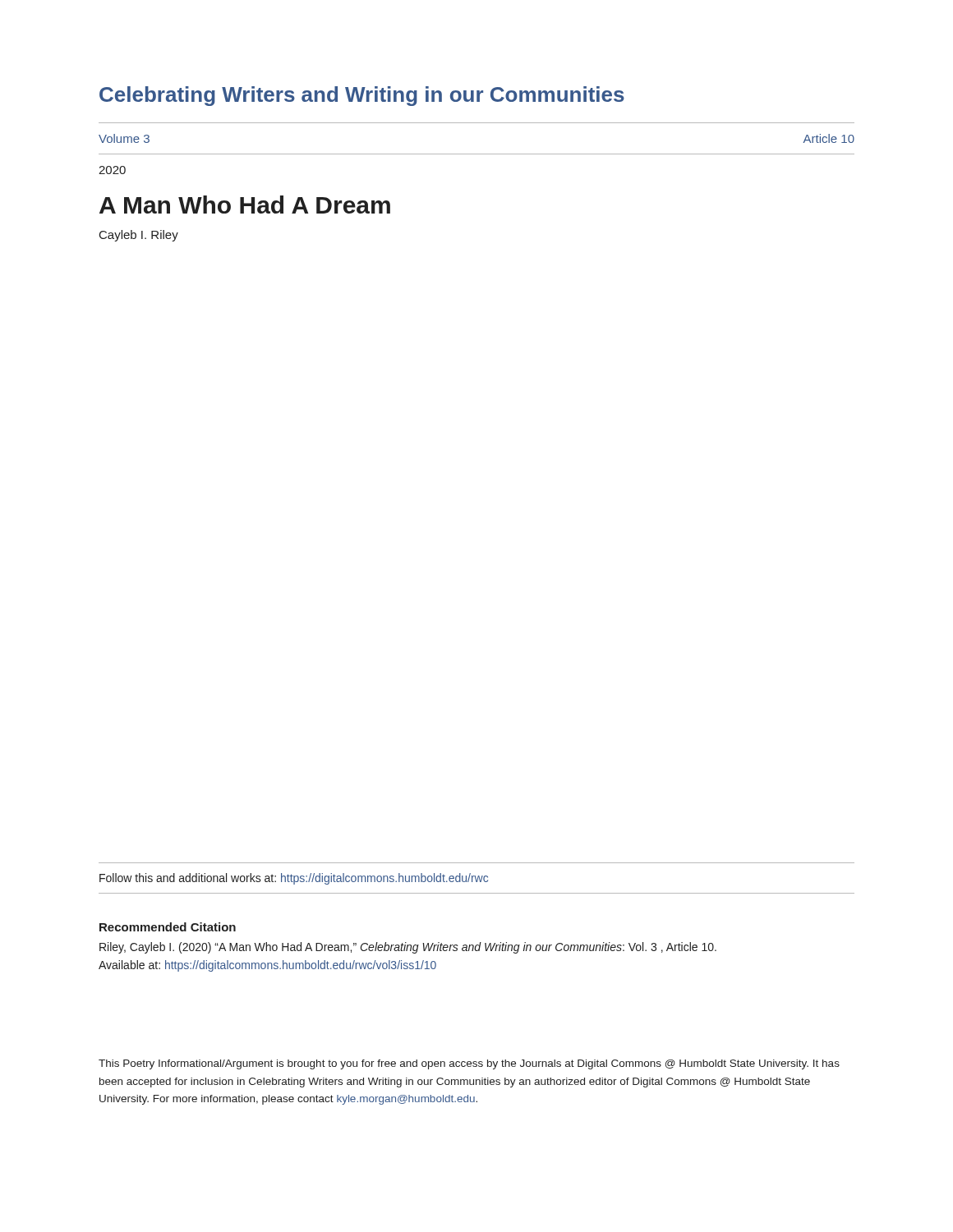
Task: Point to the passage starting "Riley, Cayleb I. (2020) “A Man Who"
Action: (x=408, y=956)
